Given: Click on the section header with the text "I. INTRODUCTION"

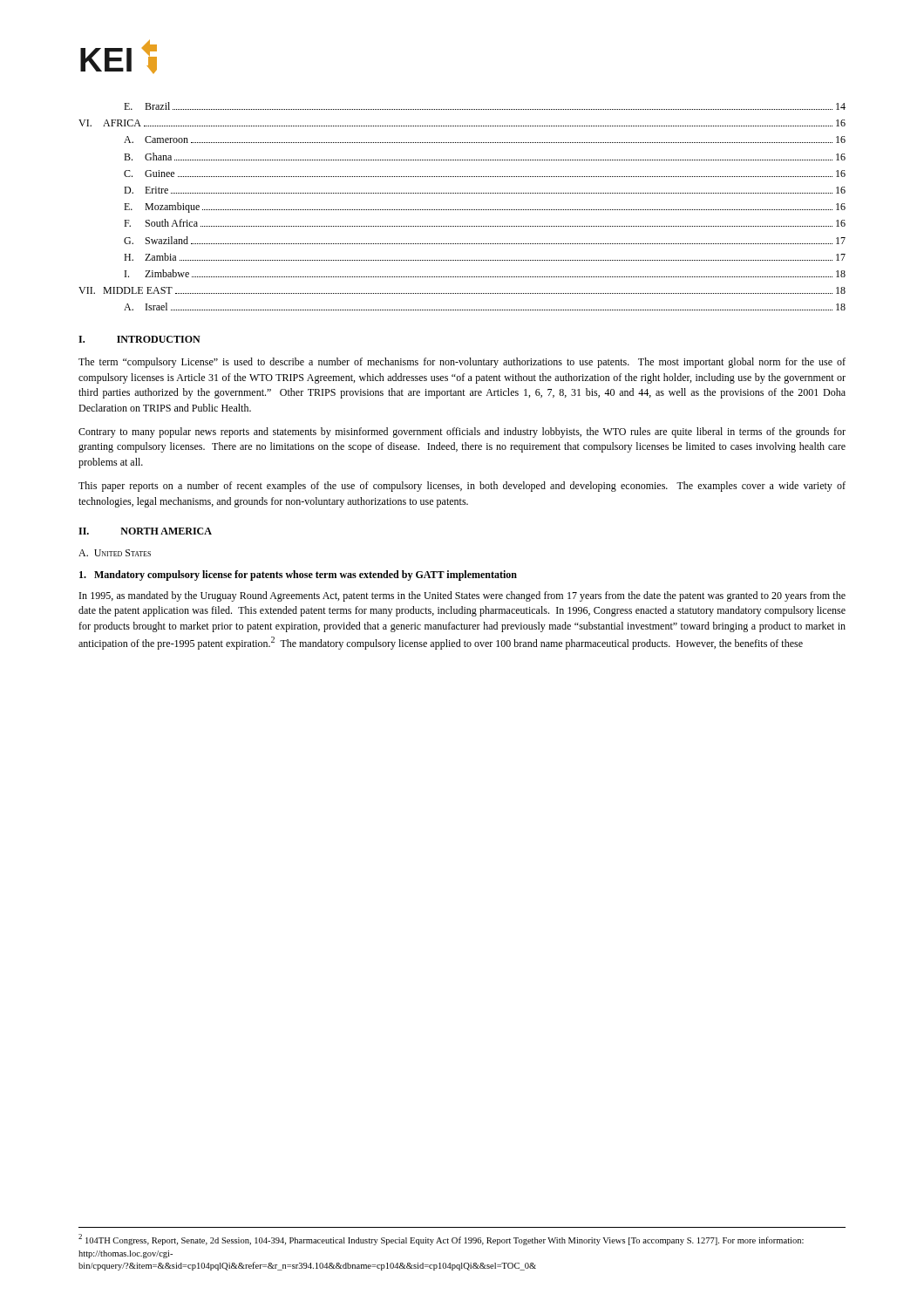Looking at the screenshot, I should tap(139, 340).
